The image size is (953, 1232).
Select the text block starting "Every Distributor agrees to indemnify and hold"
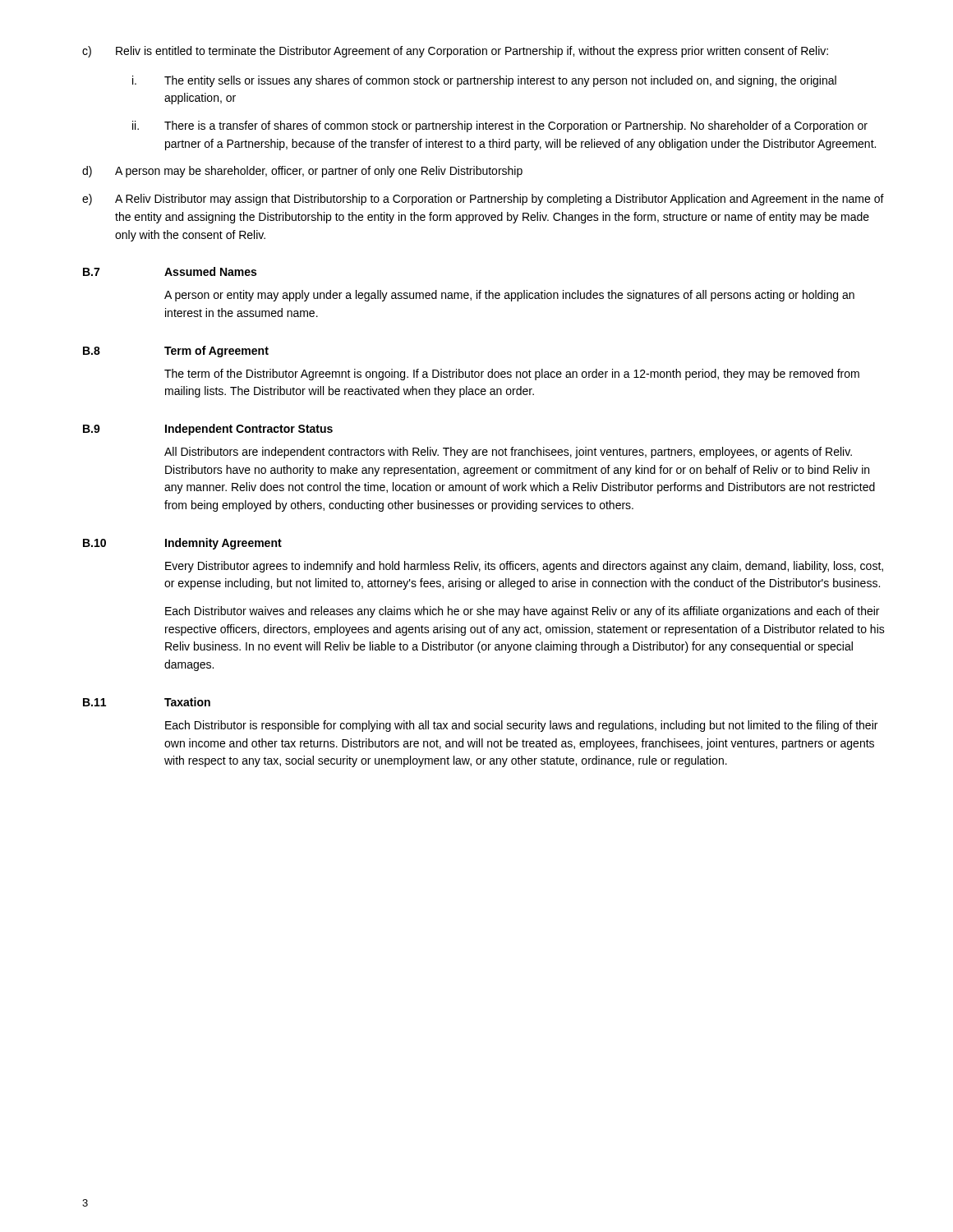click(x=526, y=616)
